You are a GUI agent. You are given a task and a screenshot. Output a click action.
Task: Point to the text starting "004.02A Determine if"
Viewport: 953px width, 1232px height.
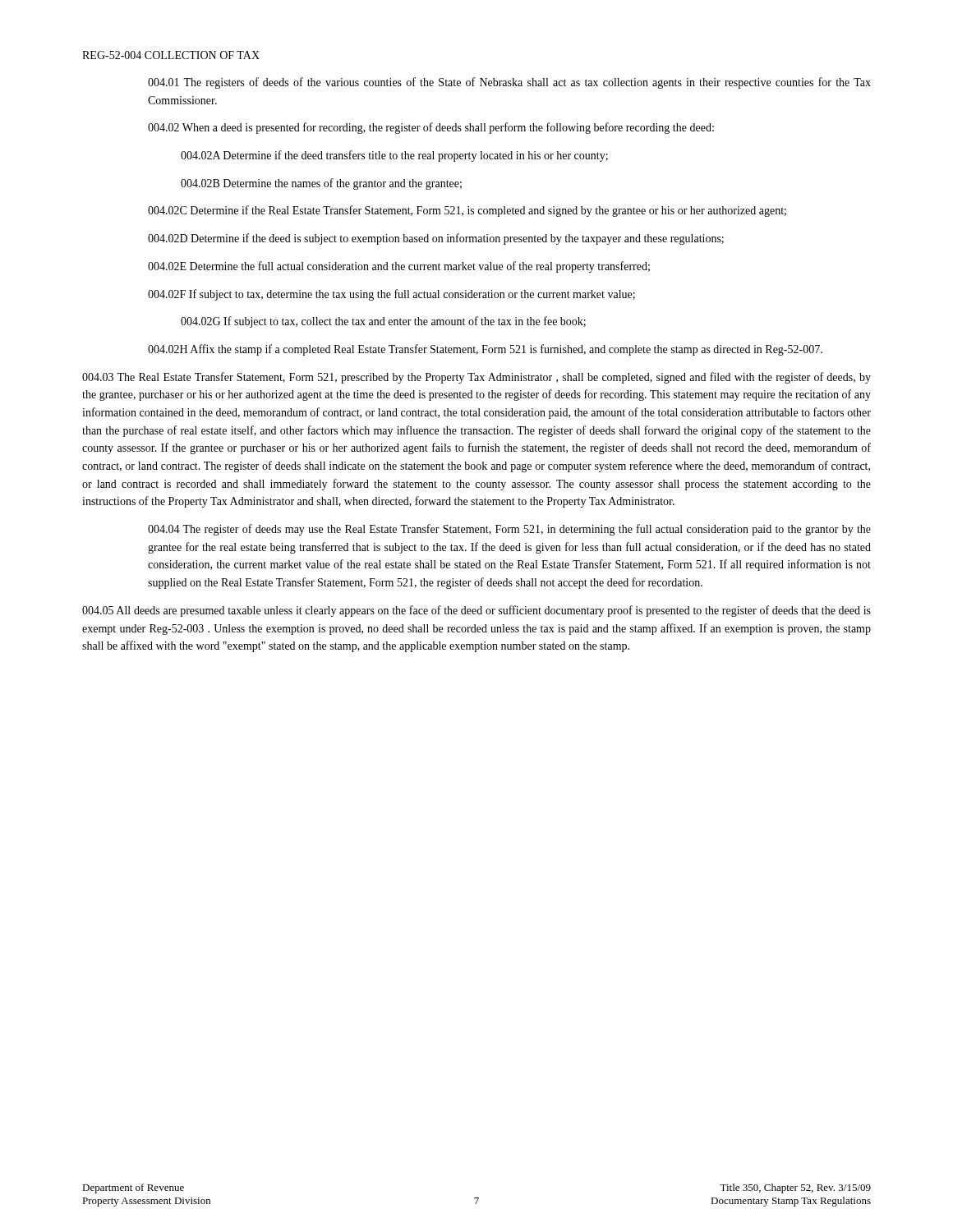click(395, 156)
